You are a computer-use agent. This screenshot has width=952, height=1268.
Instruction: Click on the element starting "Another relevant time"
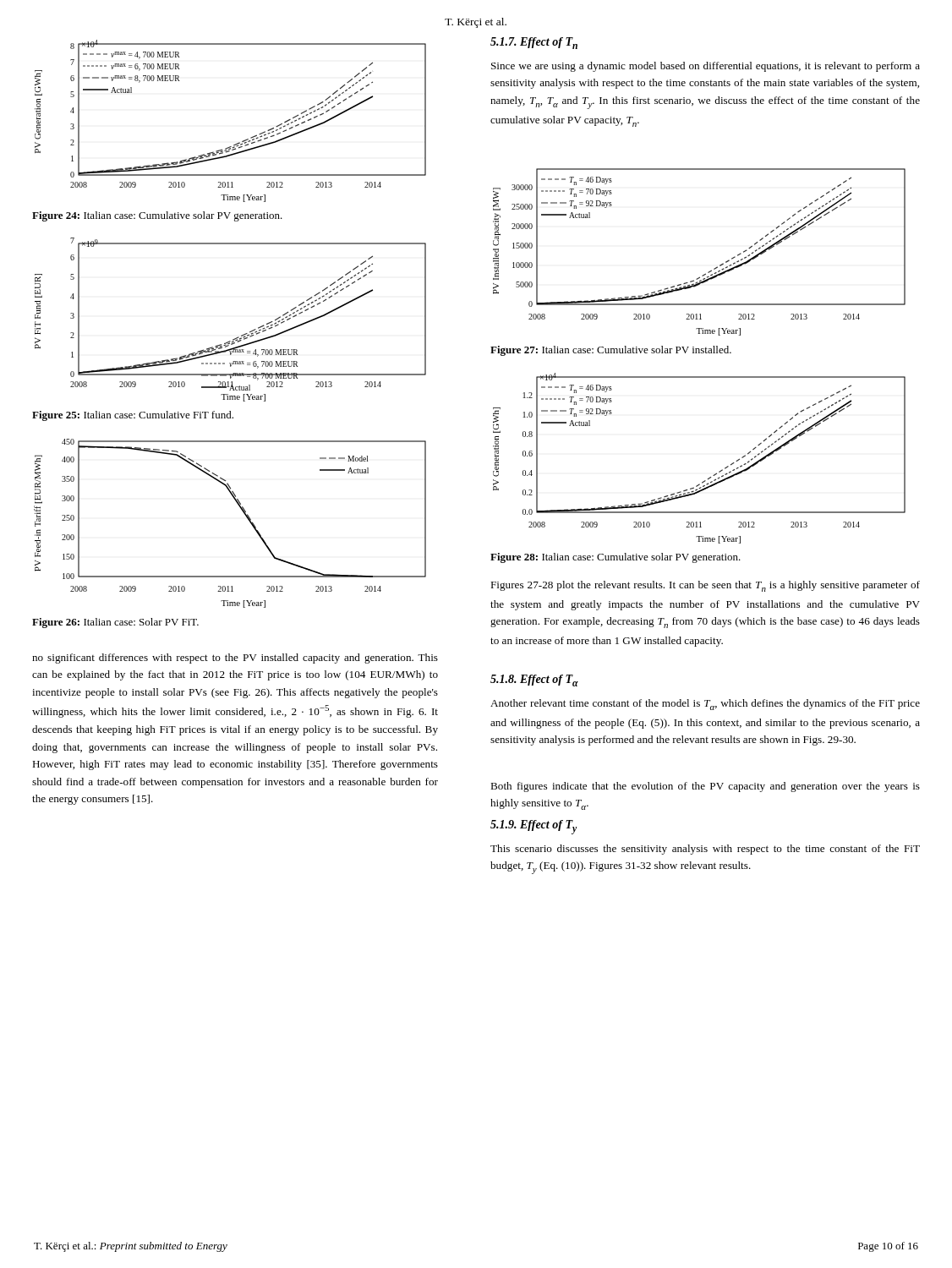click(705, 721)
